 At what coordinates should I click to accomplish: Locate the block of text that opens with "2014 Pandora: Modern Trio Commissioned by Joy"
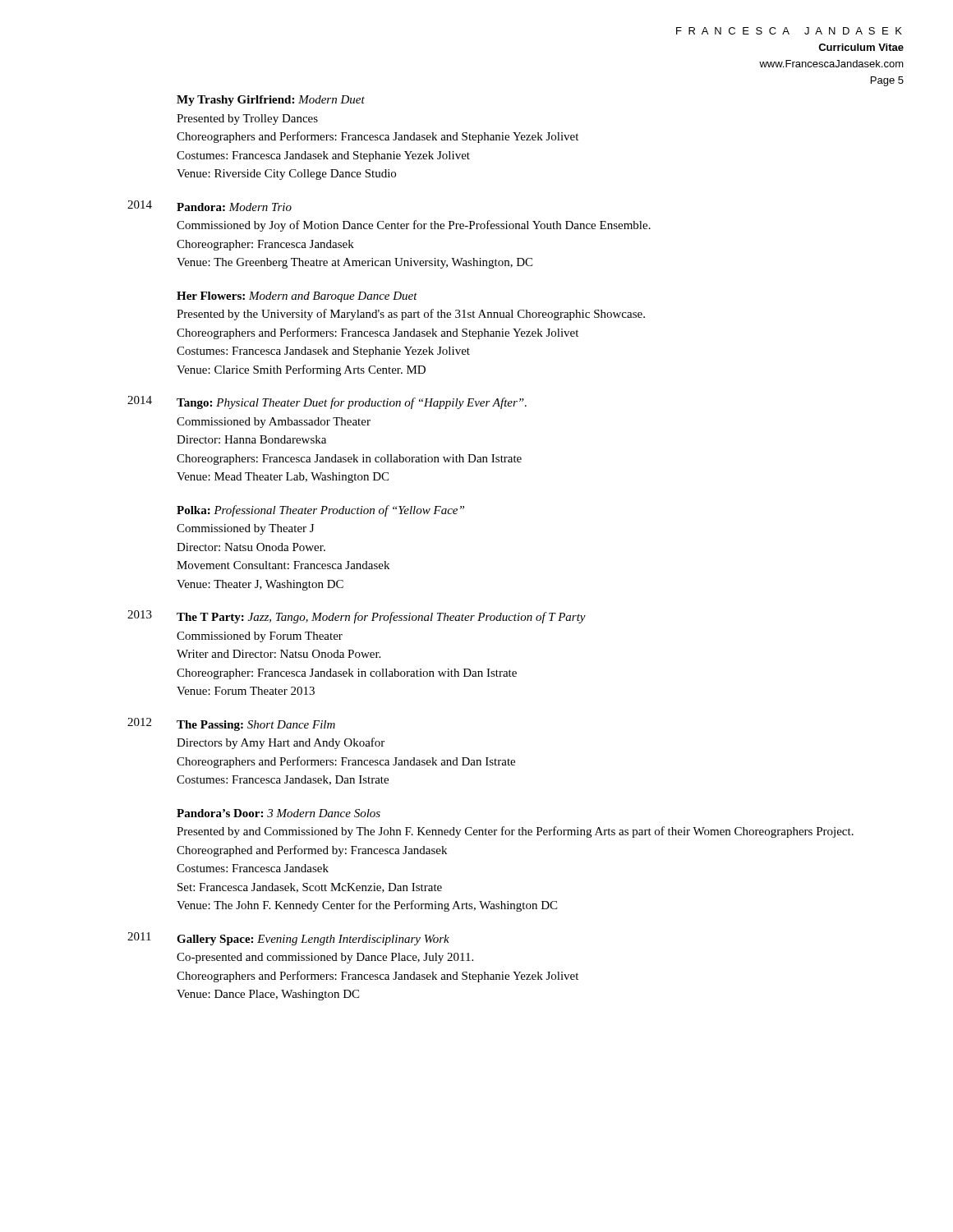(516, 234)
